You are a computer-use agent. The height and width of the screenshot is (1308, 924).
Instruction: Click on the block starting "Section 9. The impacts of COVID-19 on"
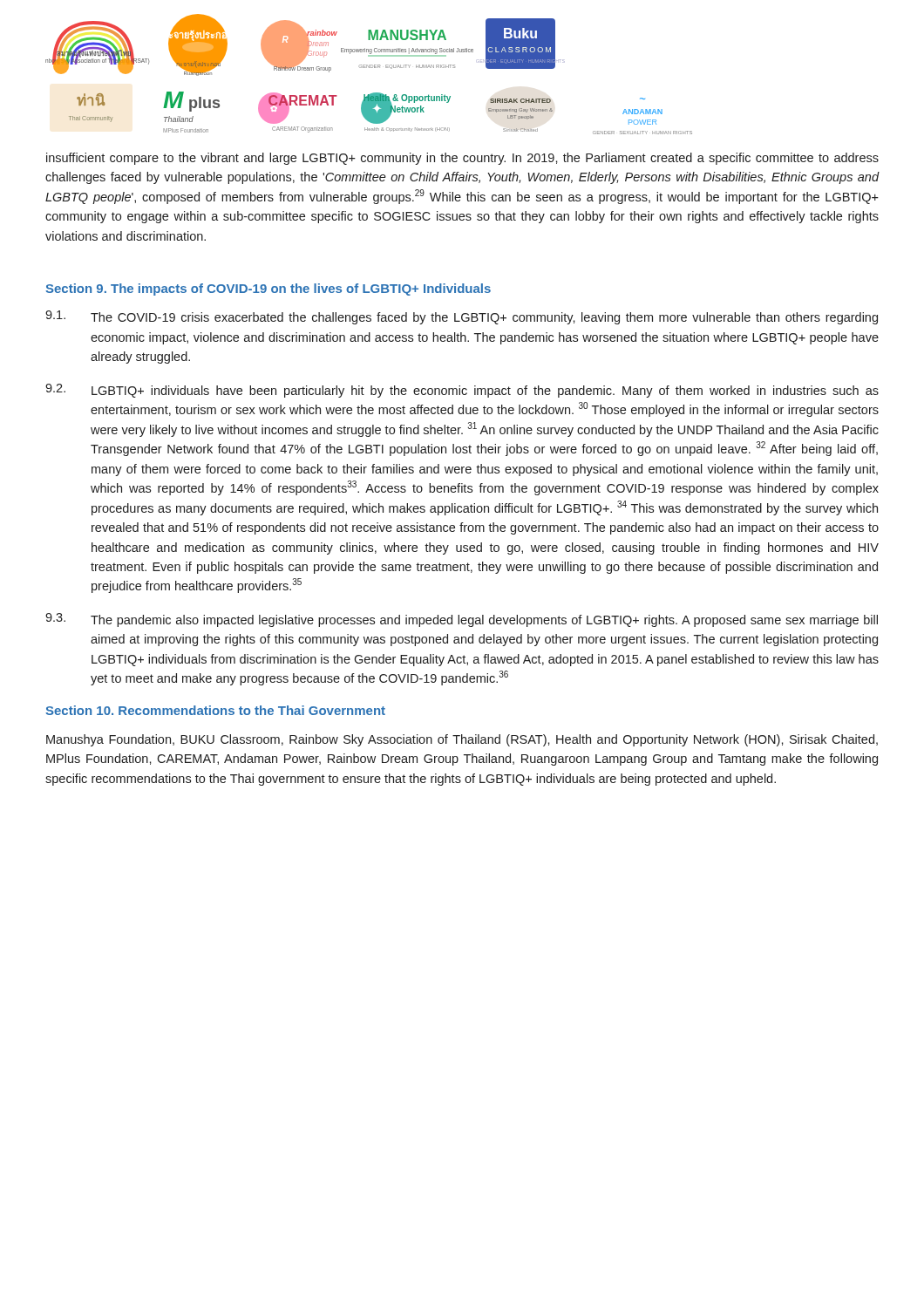pyautogui.click(x=268, y=288)
